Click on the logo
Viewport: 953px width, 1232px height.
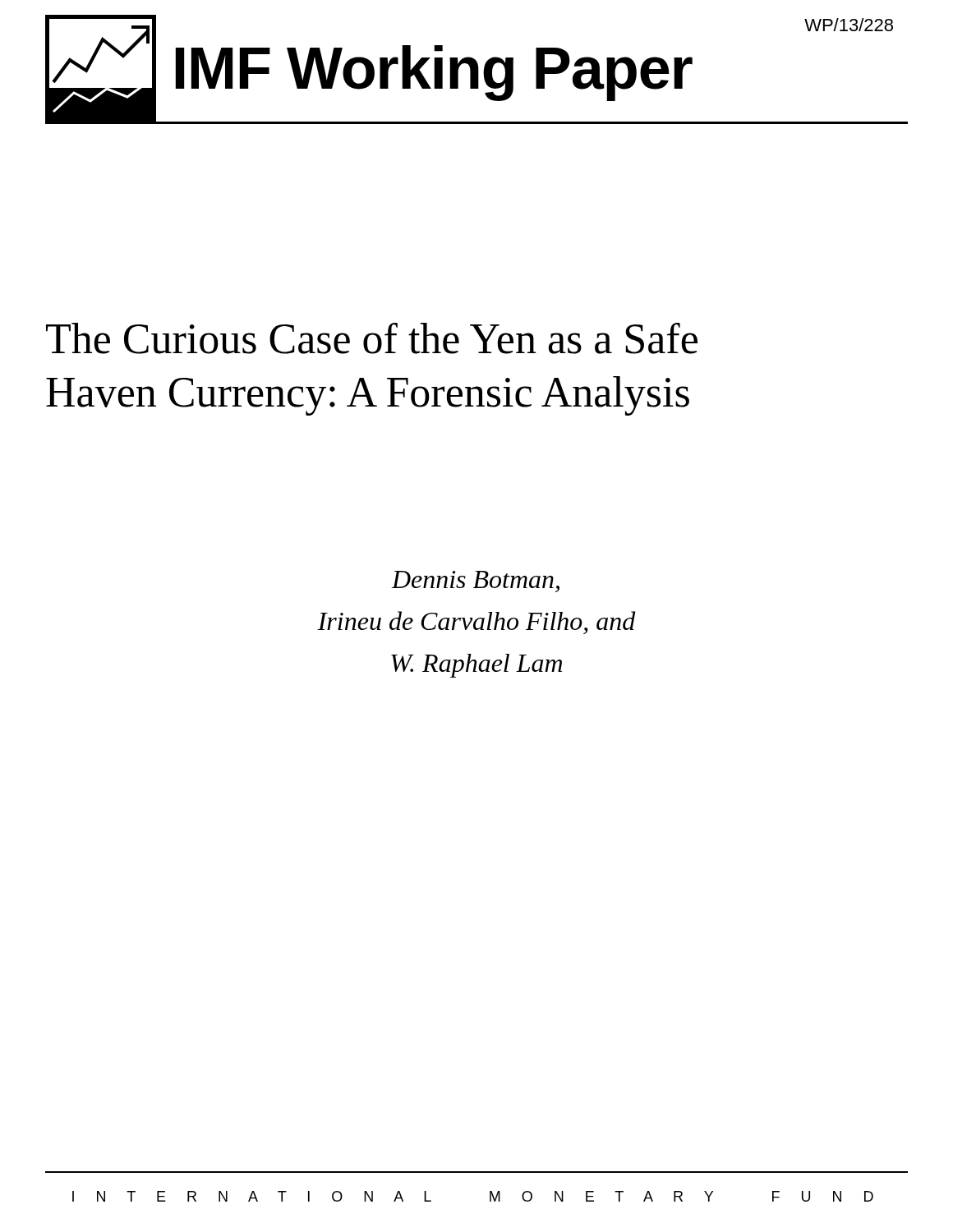click(x=369, y=68)
